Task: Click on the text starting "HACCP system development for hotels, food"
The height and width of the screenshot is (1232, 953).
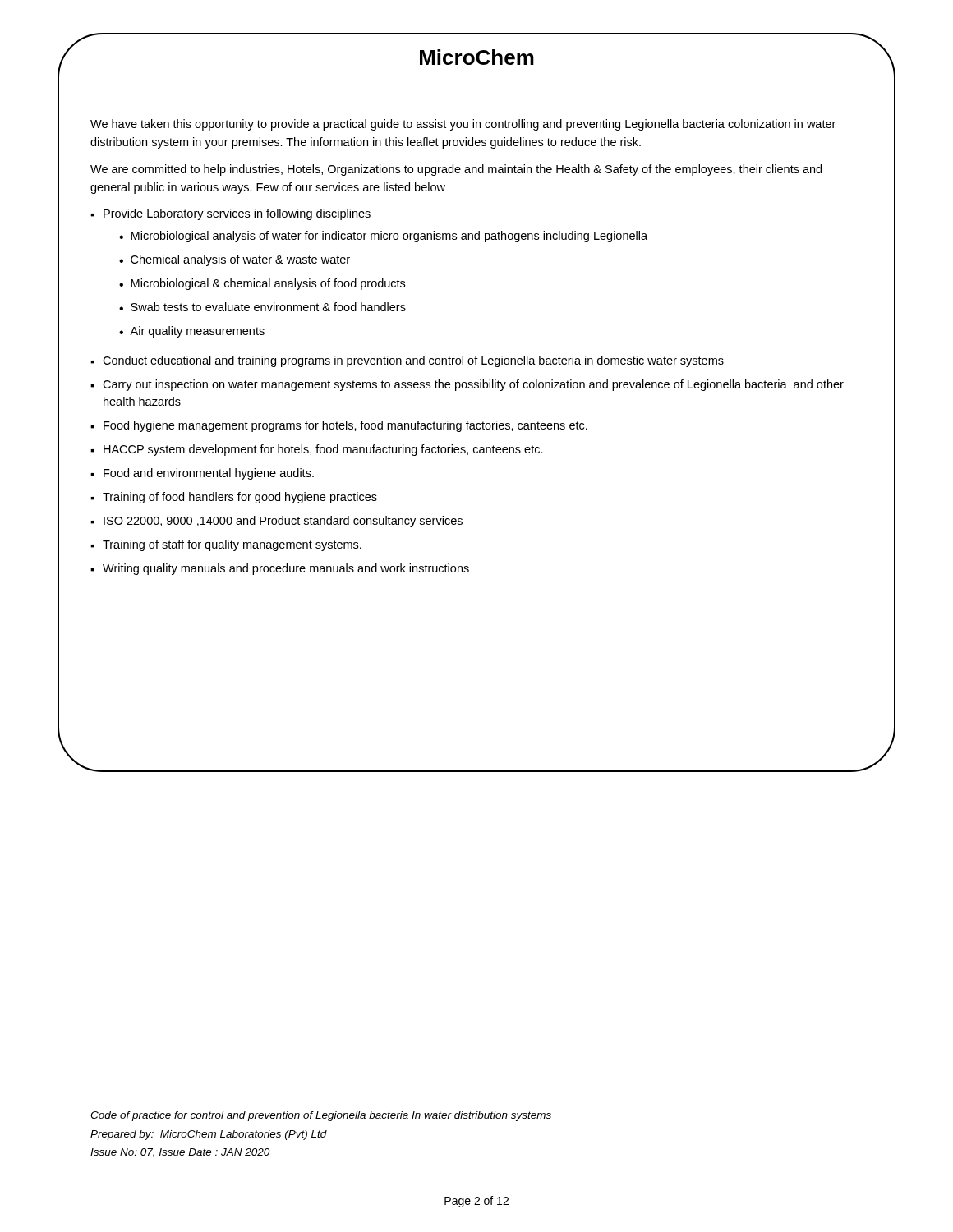Action: [x=323, y=450]
